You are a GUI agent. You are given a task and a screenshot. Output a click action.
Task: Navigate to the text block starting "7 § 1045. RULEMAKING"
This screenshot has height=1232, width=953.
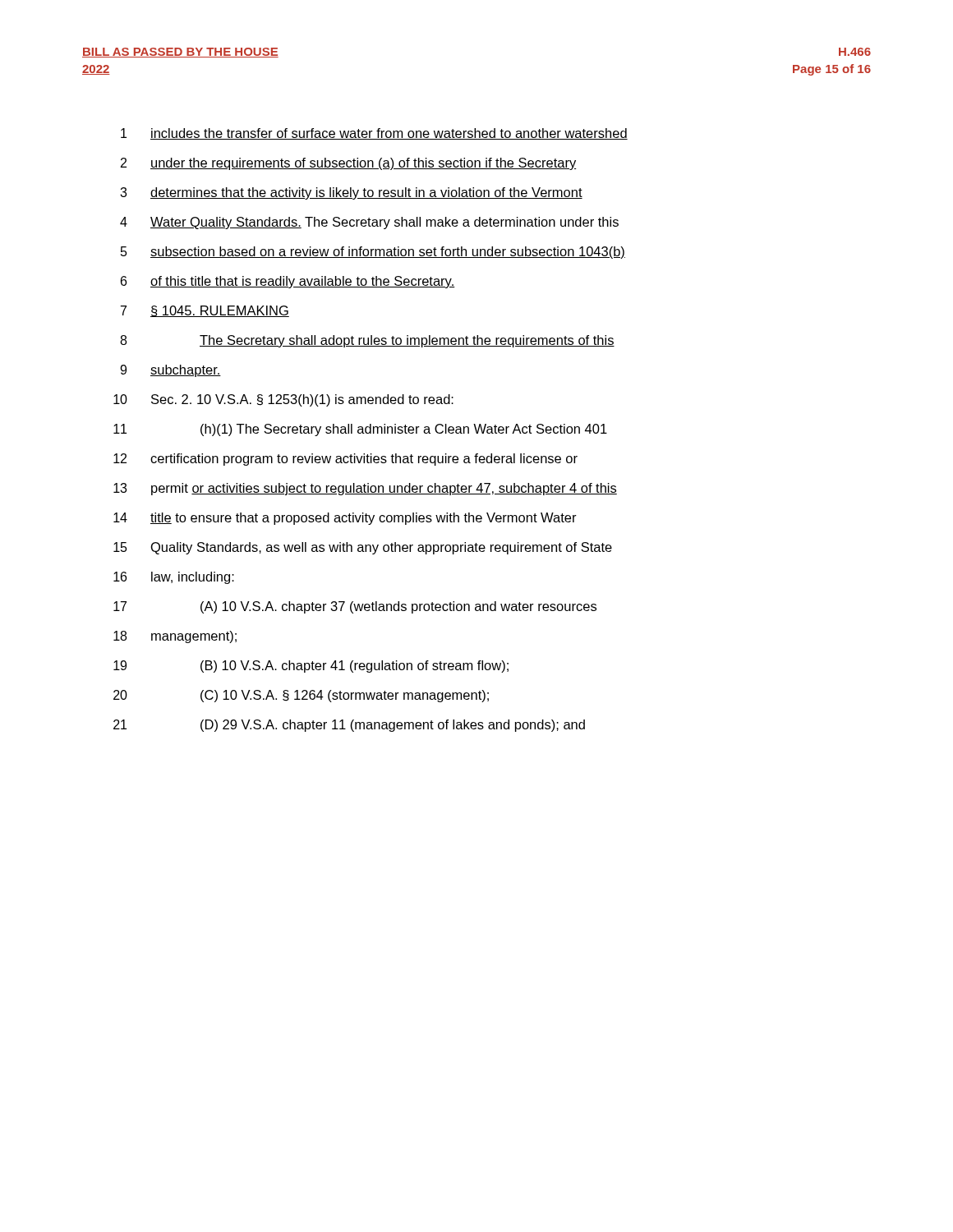pyautogui.click(x=186, y=311)
